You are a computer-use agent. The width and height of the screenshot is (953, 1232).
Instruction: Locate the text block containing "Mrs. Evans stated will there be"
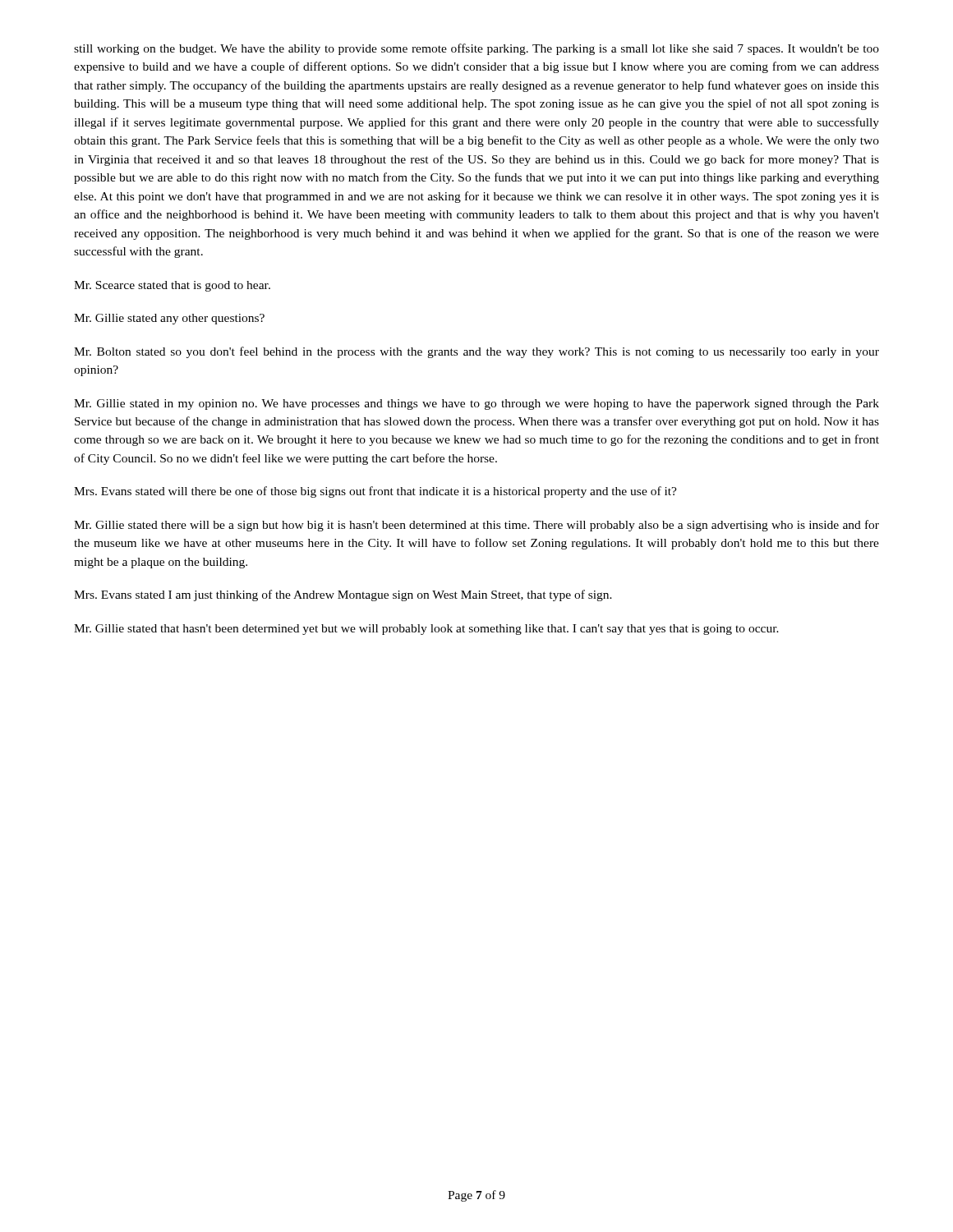click(x=375, y=491)
